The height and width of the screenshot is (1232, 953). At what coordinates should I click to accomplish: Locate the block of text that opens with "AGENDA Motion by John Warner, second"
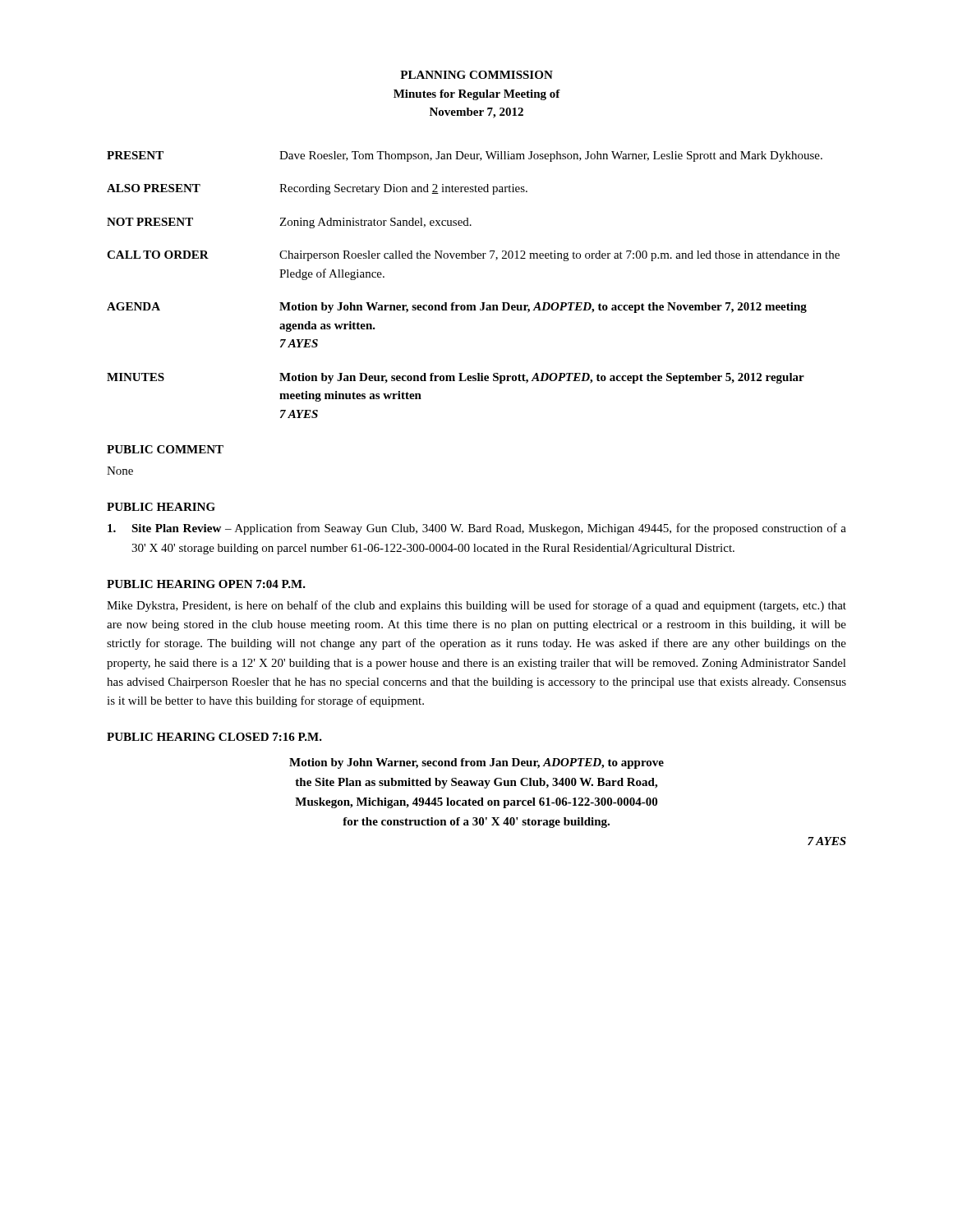pyautogui.click(x=457, y=308)
